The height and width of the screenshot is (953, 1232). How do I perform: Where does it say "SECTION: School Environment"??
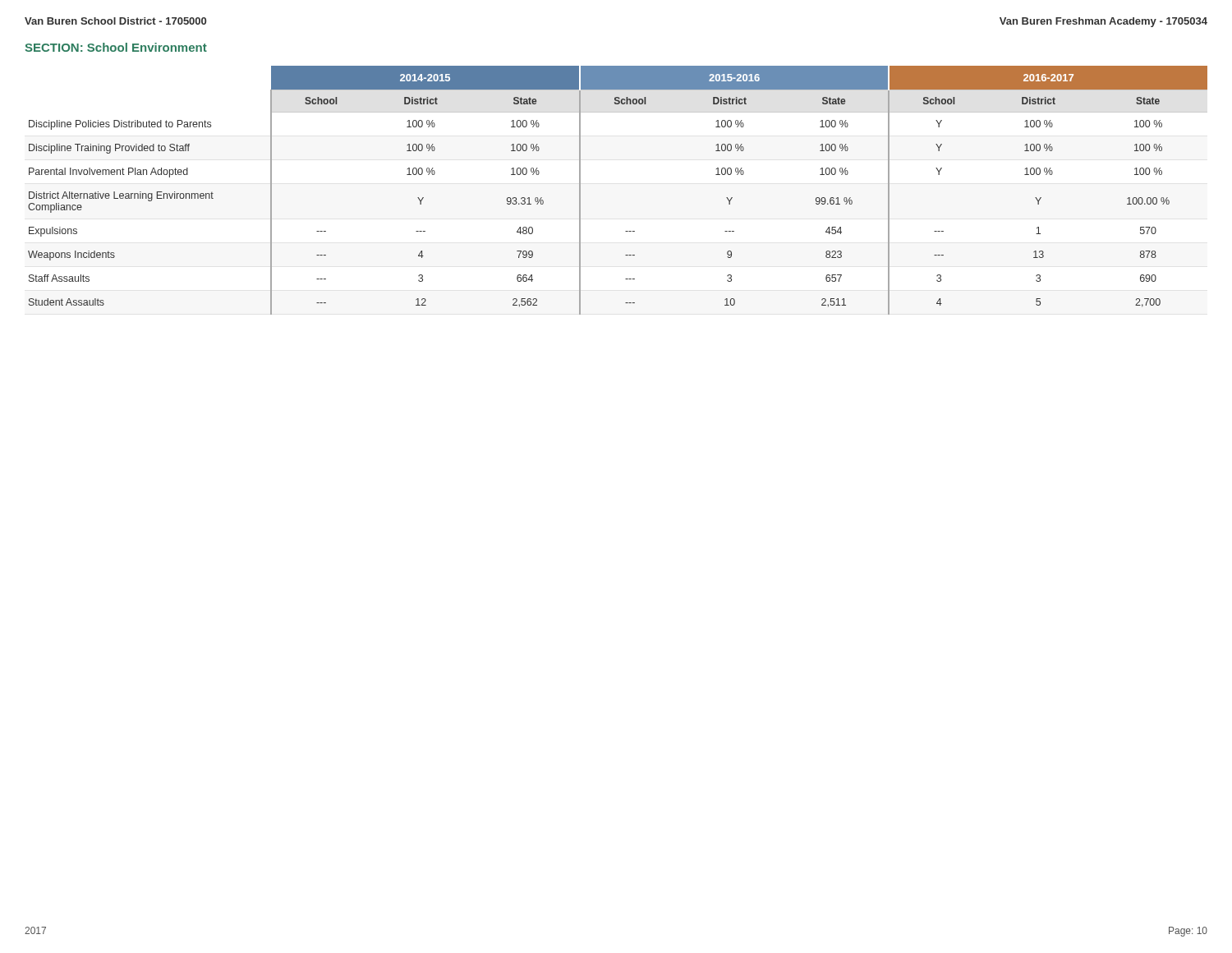coord(116,47)
